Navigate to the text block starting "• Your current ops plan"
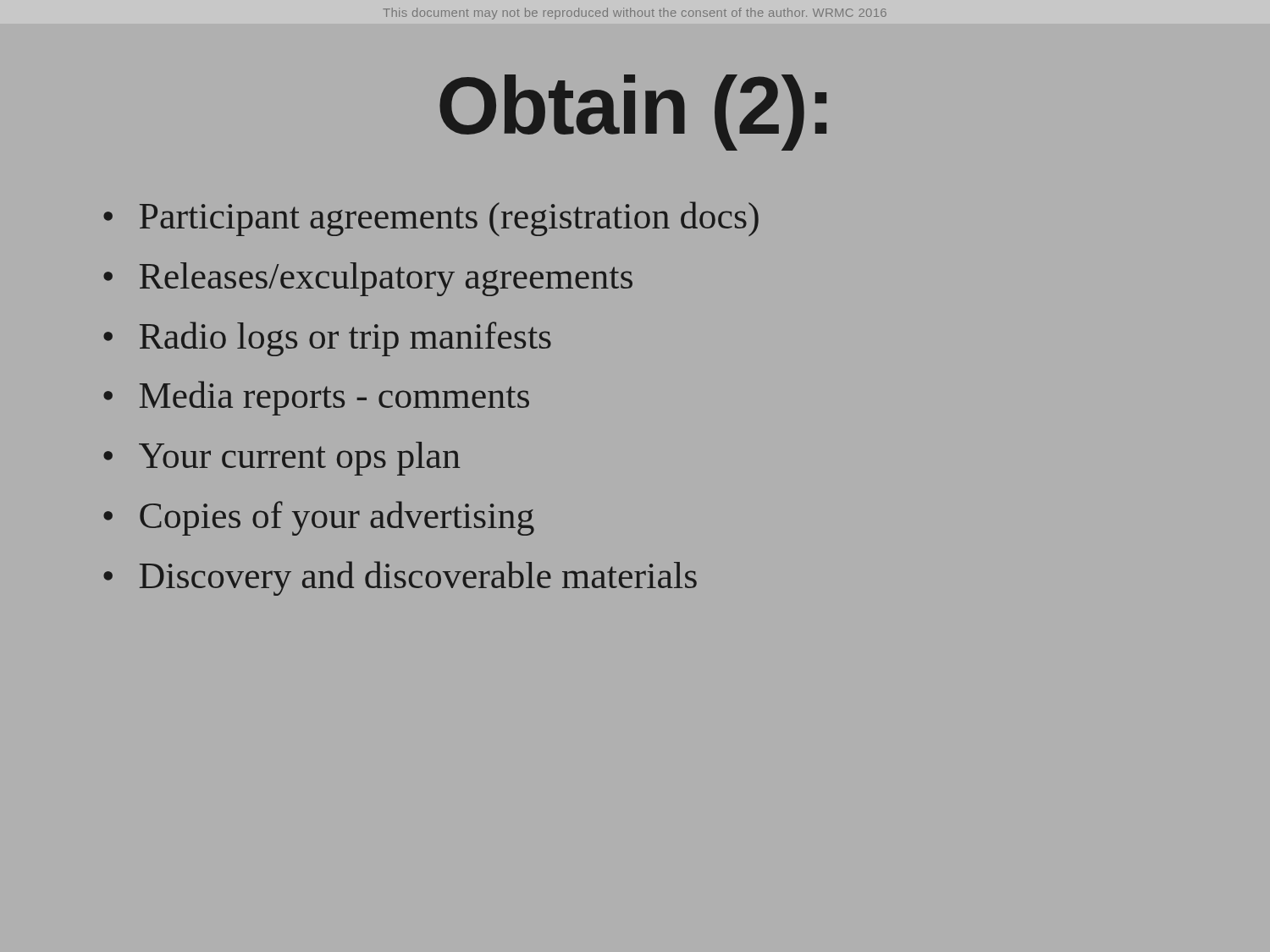Viewport: 1270px width, 952px height. (x=281, y=457)
